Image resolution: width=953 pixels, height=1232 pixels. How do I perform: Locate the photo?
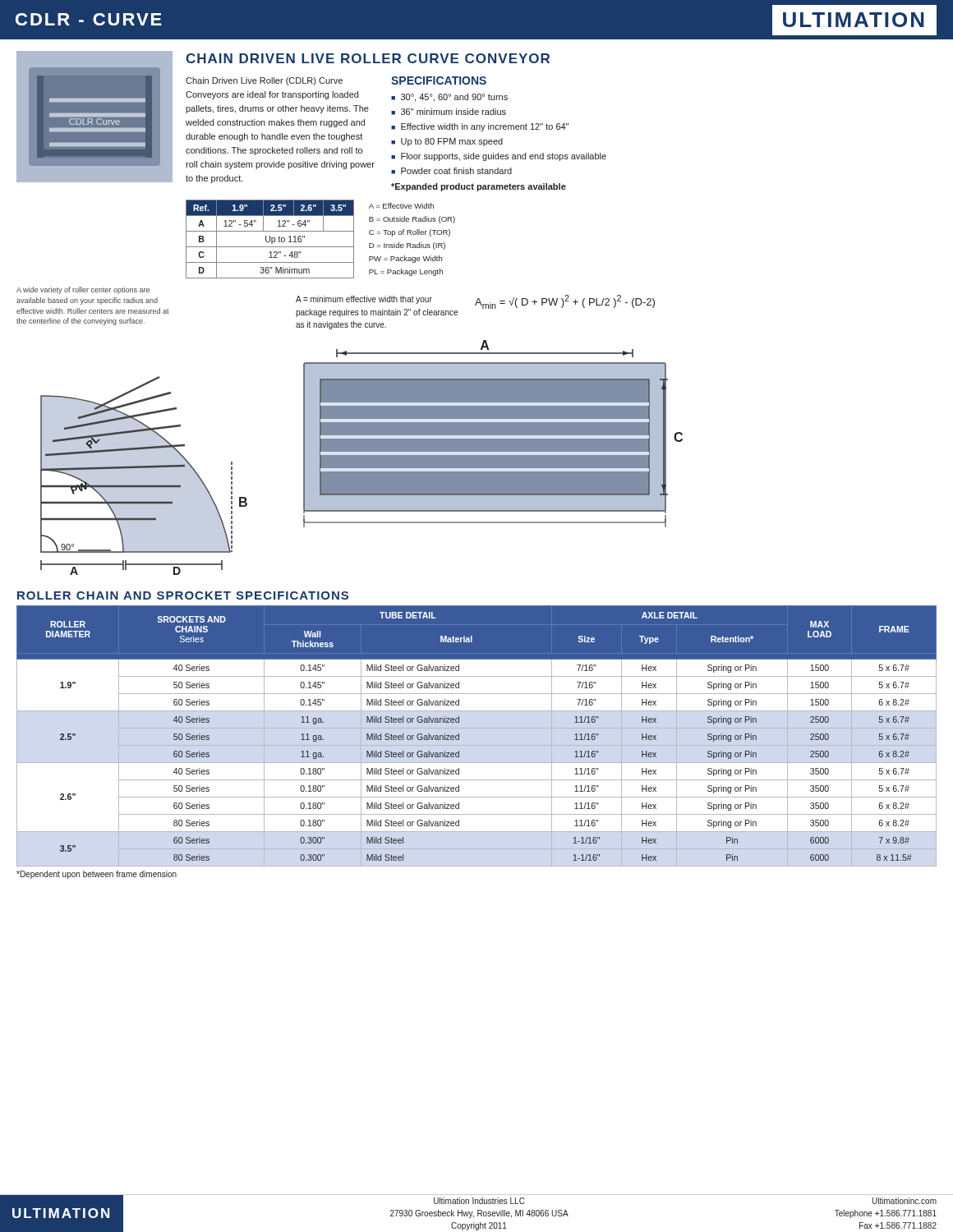[94, 165]
